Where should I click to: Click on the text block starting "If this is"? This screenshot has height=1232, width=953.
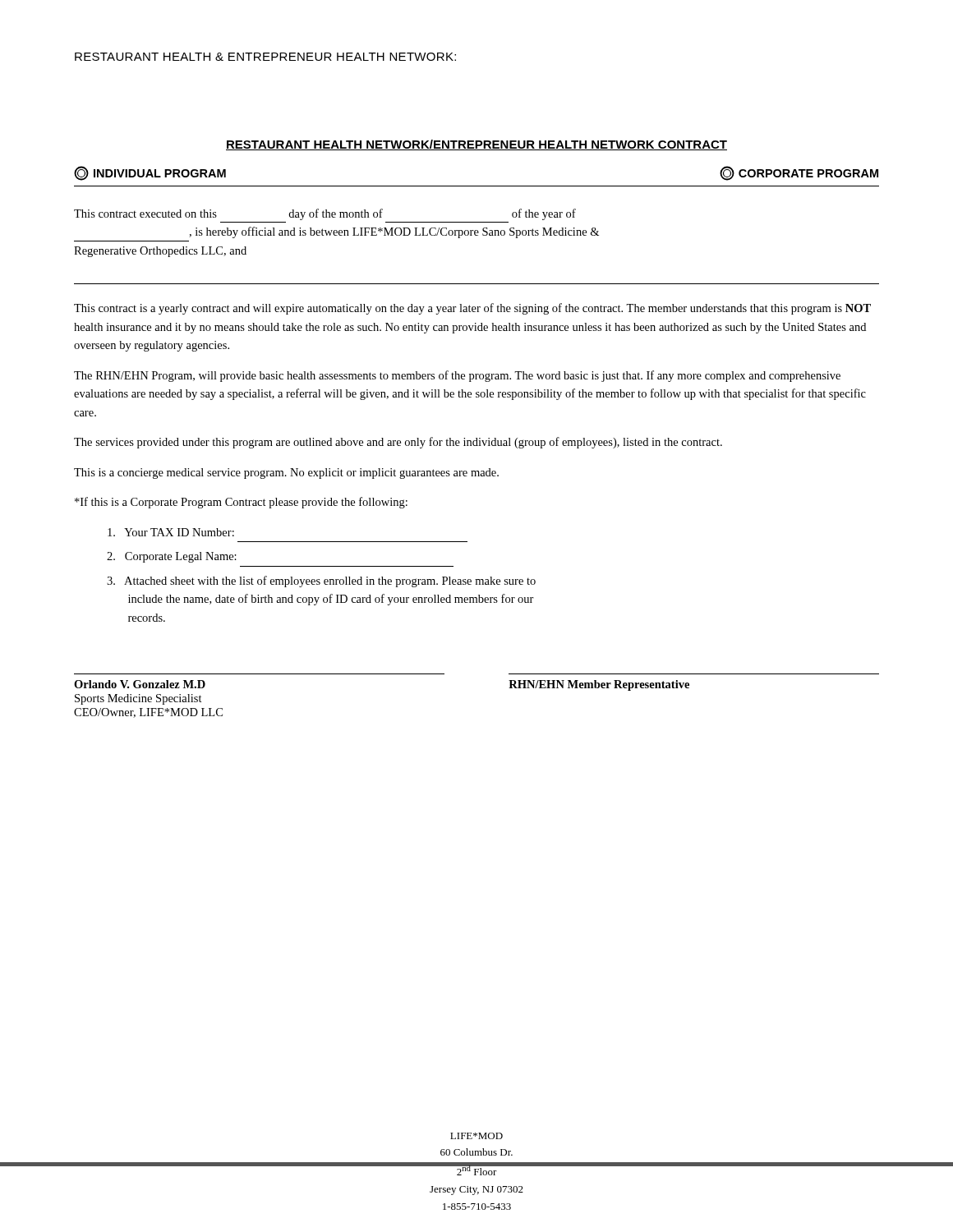241,502
